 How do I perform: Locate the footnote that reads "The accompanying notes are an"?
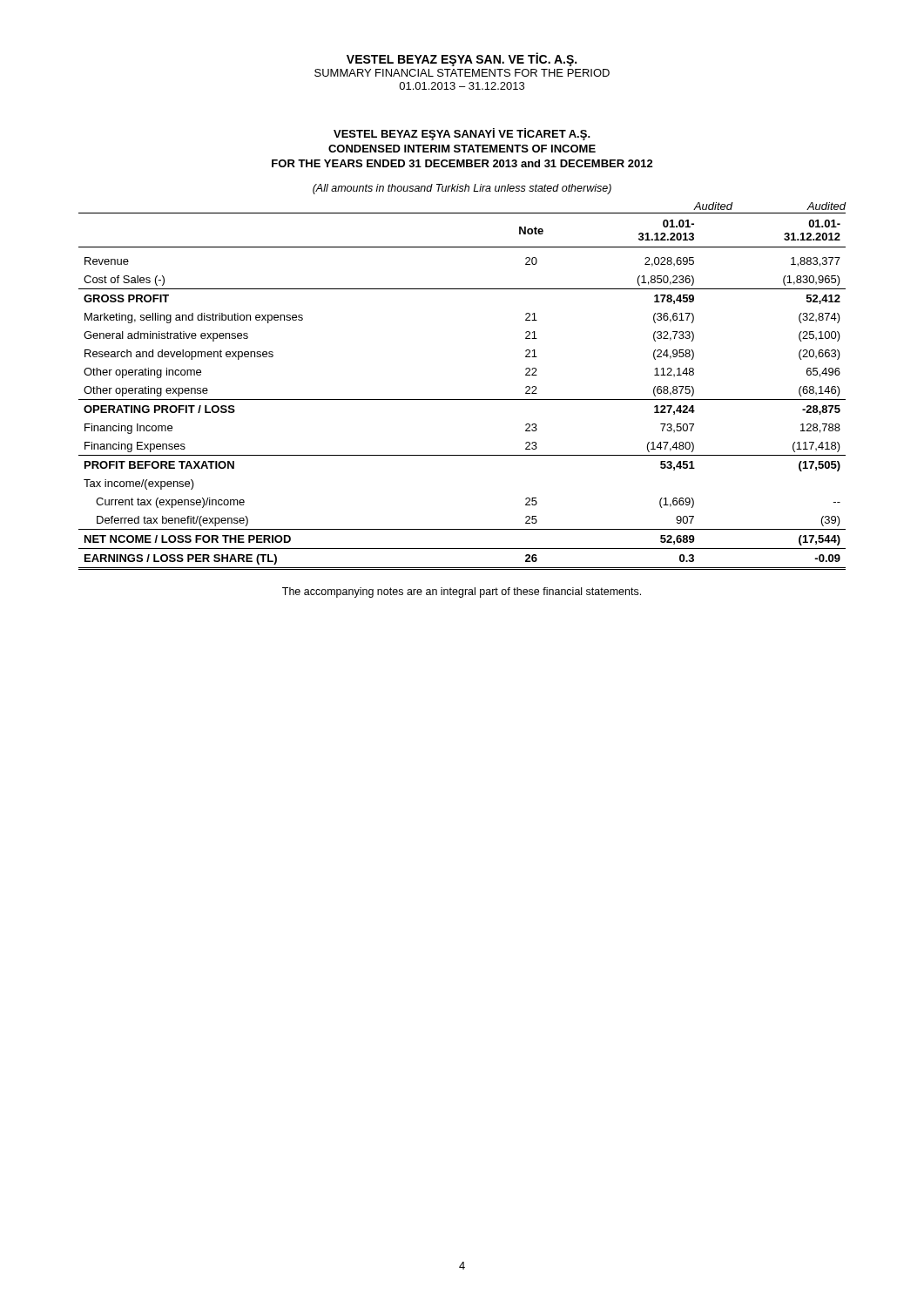(x=462, y=592)
